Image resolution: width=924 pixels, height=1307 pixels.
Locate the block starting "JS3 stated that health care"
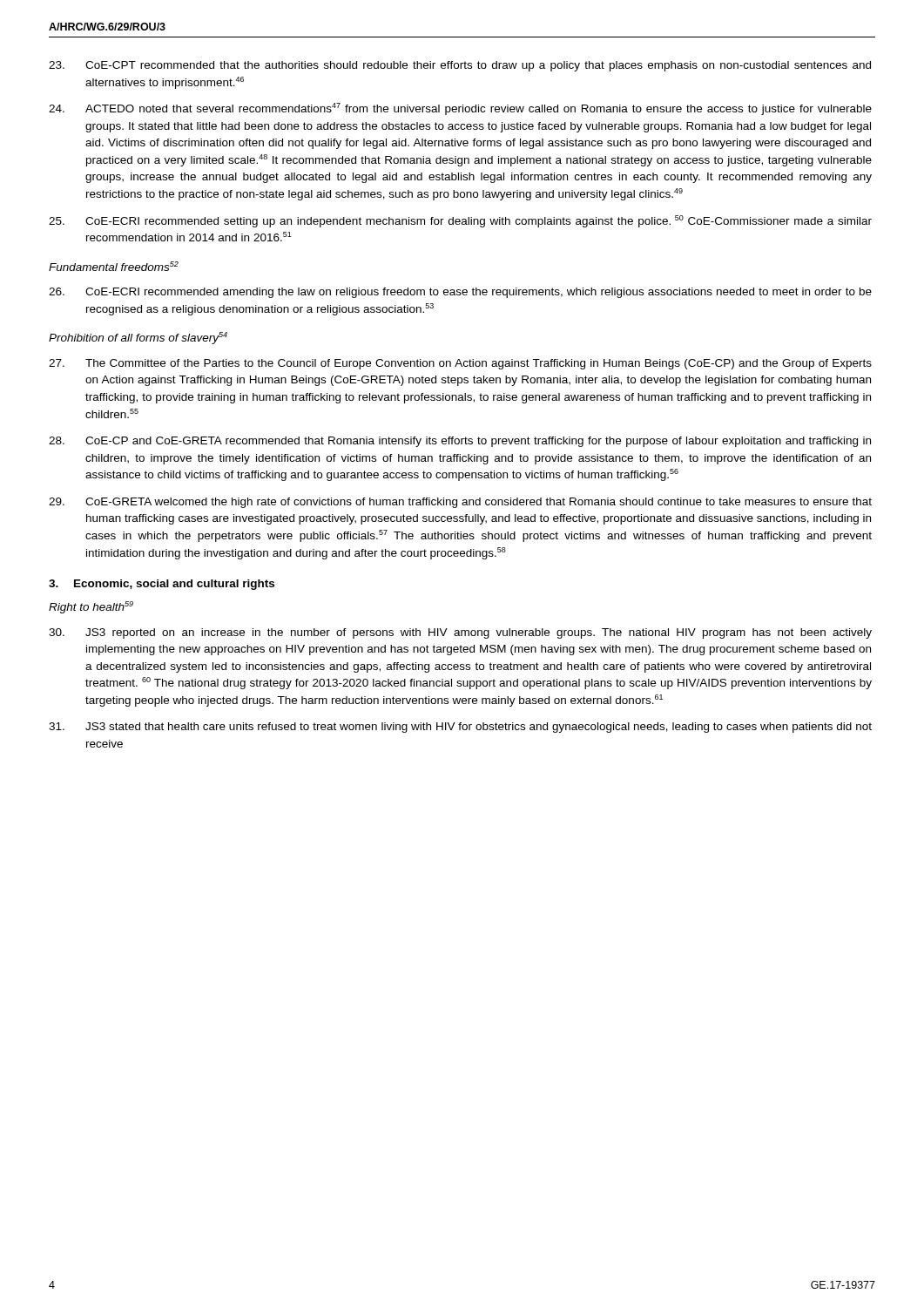pos(460,735)
